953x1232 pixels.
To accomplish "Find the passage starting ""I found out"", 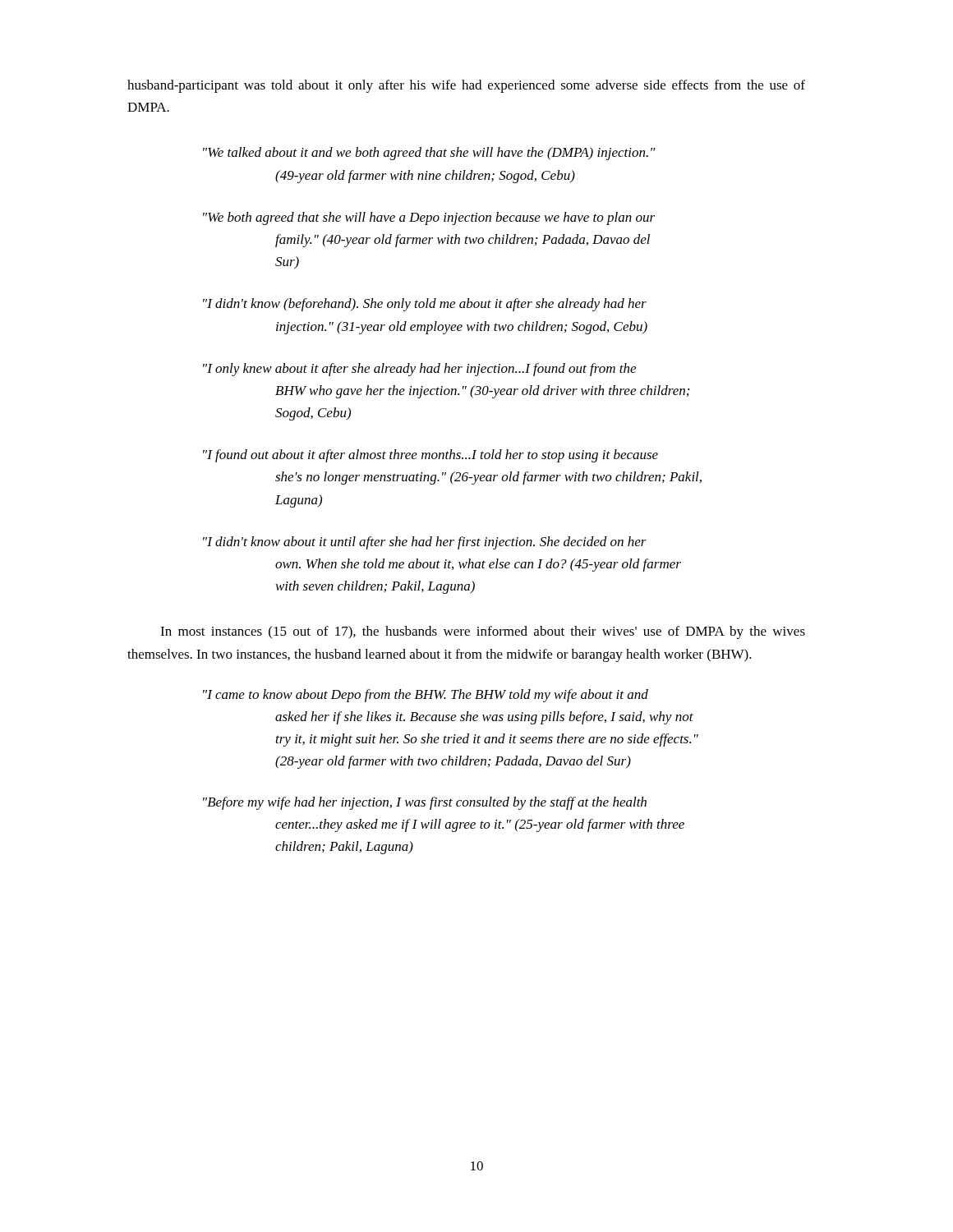I will pos(503,479).
